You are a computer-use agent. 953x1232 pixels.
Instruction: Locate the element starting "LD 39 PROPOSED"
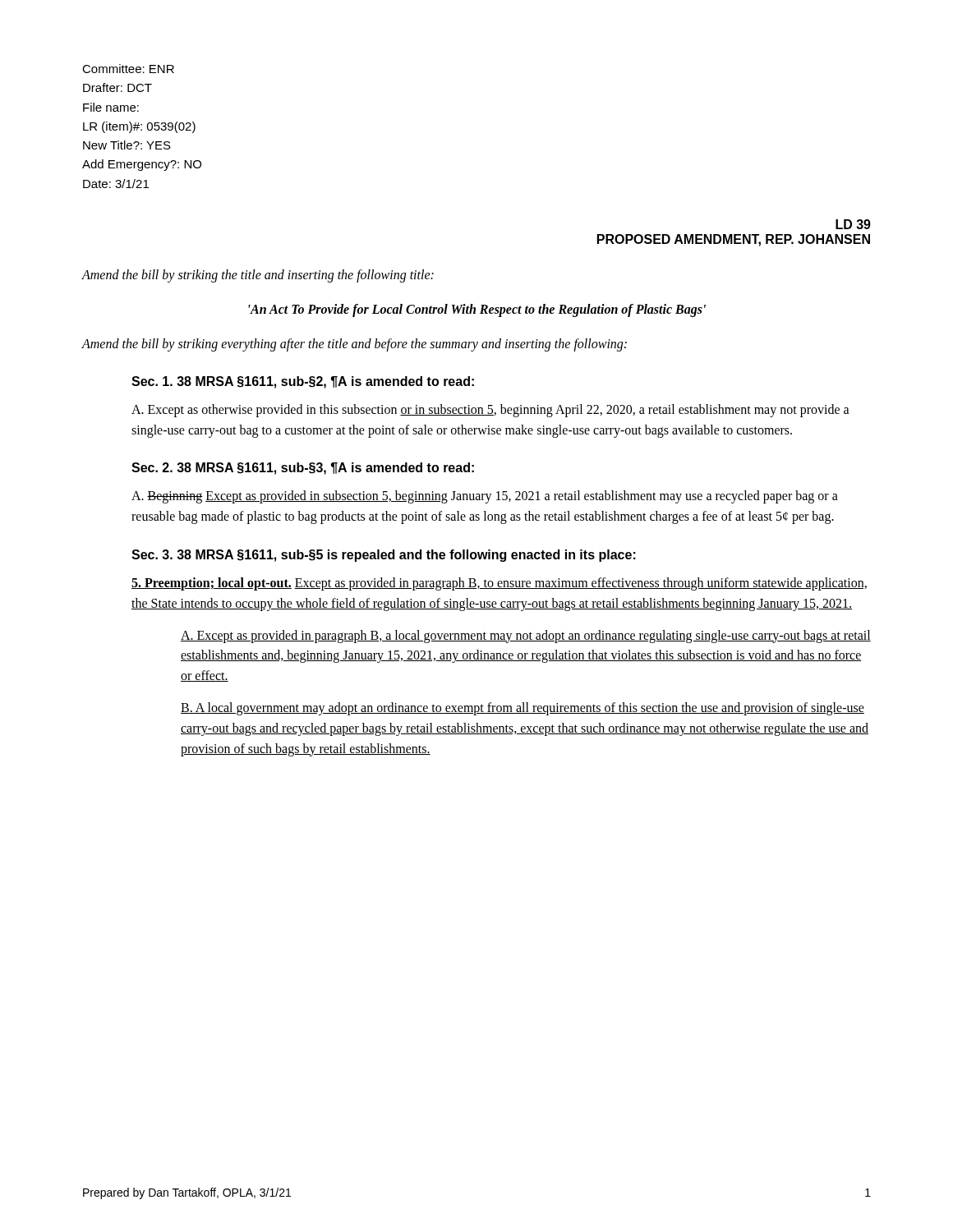pyautogui.click(x=853, y=224)
